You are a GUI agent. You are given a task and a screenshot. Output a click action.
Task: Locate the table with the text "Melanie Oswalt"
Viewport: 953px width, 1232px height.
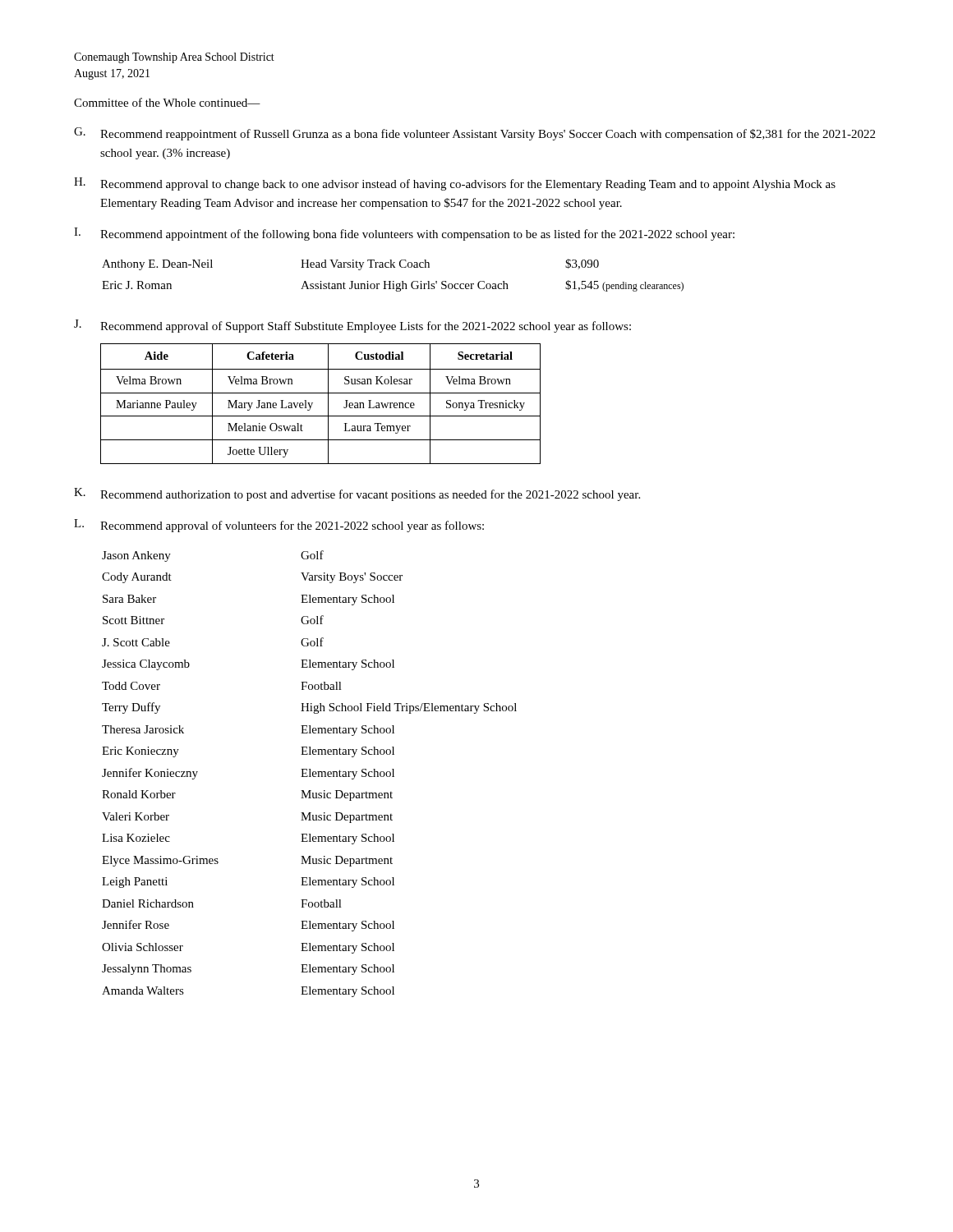(x=490, y=404)
